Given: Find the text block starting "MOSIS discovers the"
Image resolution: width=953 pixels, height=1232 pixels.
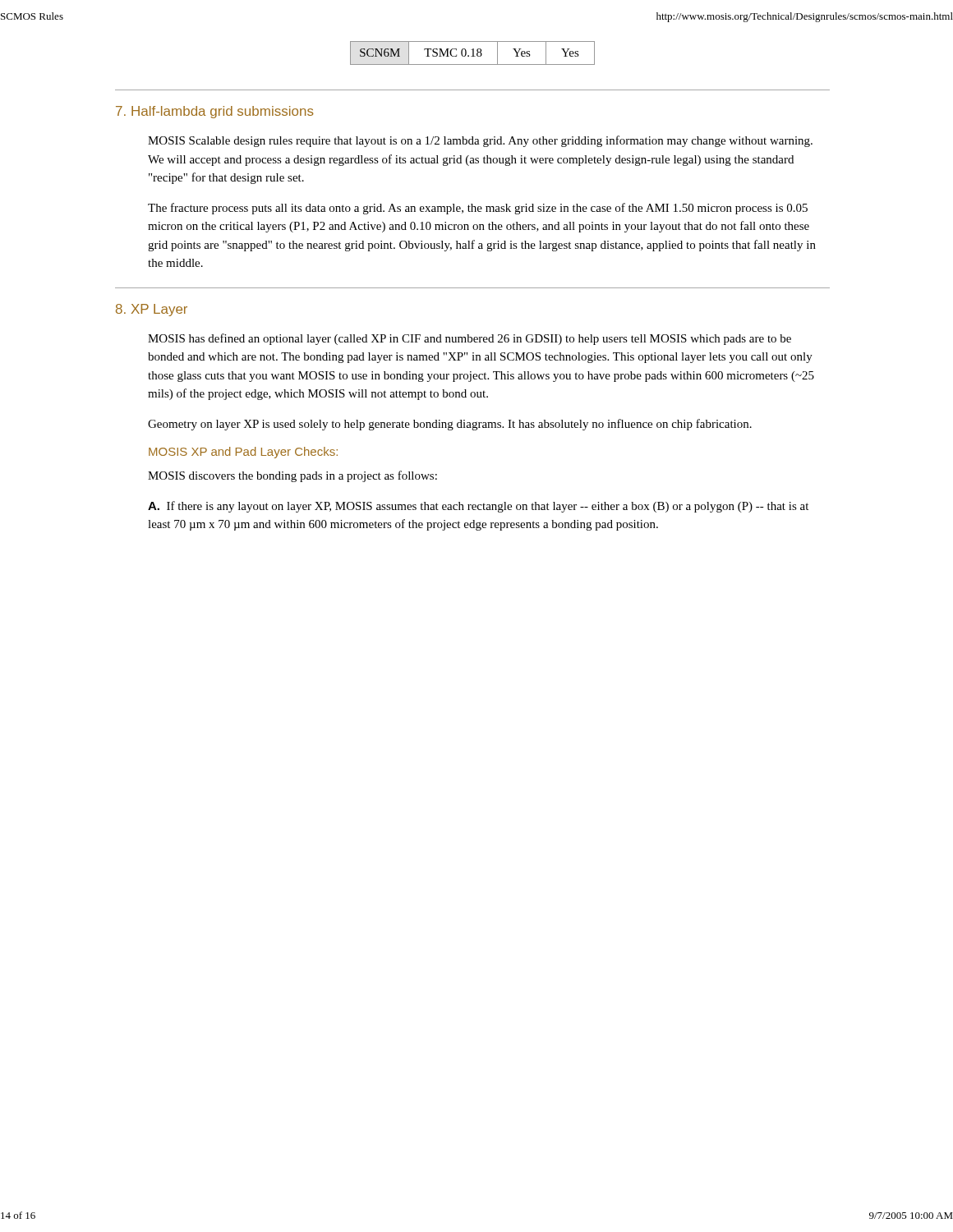Looking at the screenshot, I should pos(293,476).
